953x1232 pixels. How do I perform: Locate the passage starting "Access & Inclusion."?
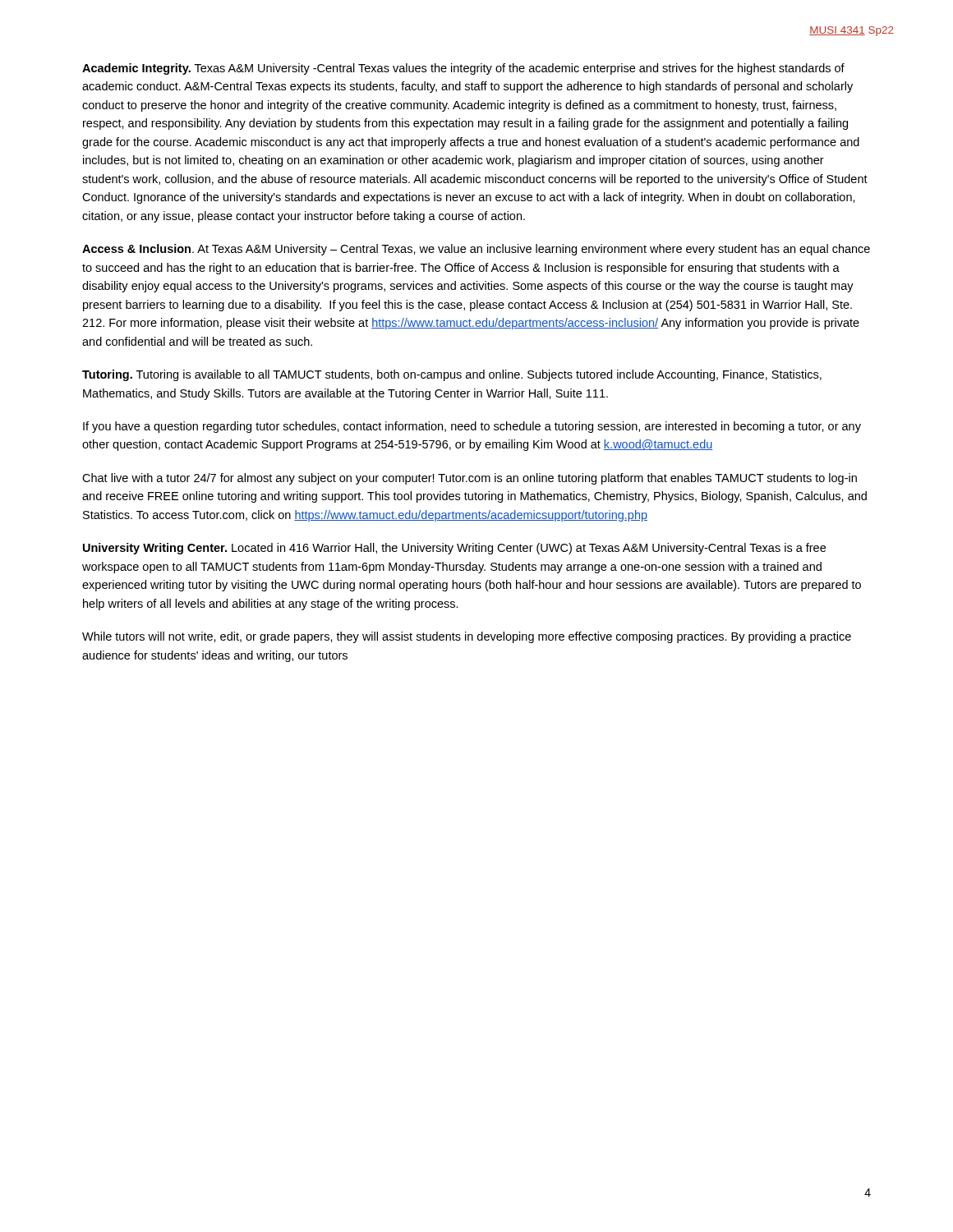pos(476,295)
